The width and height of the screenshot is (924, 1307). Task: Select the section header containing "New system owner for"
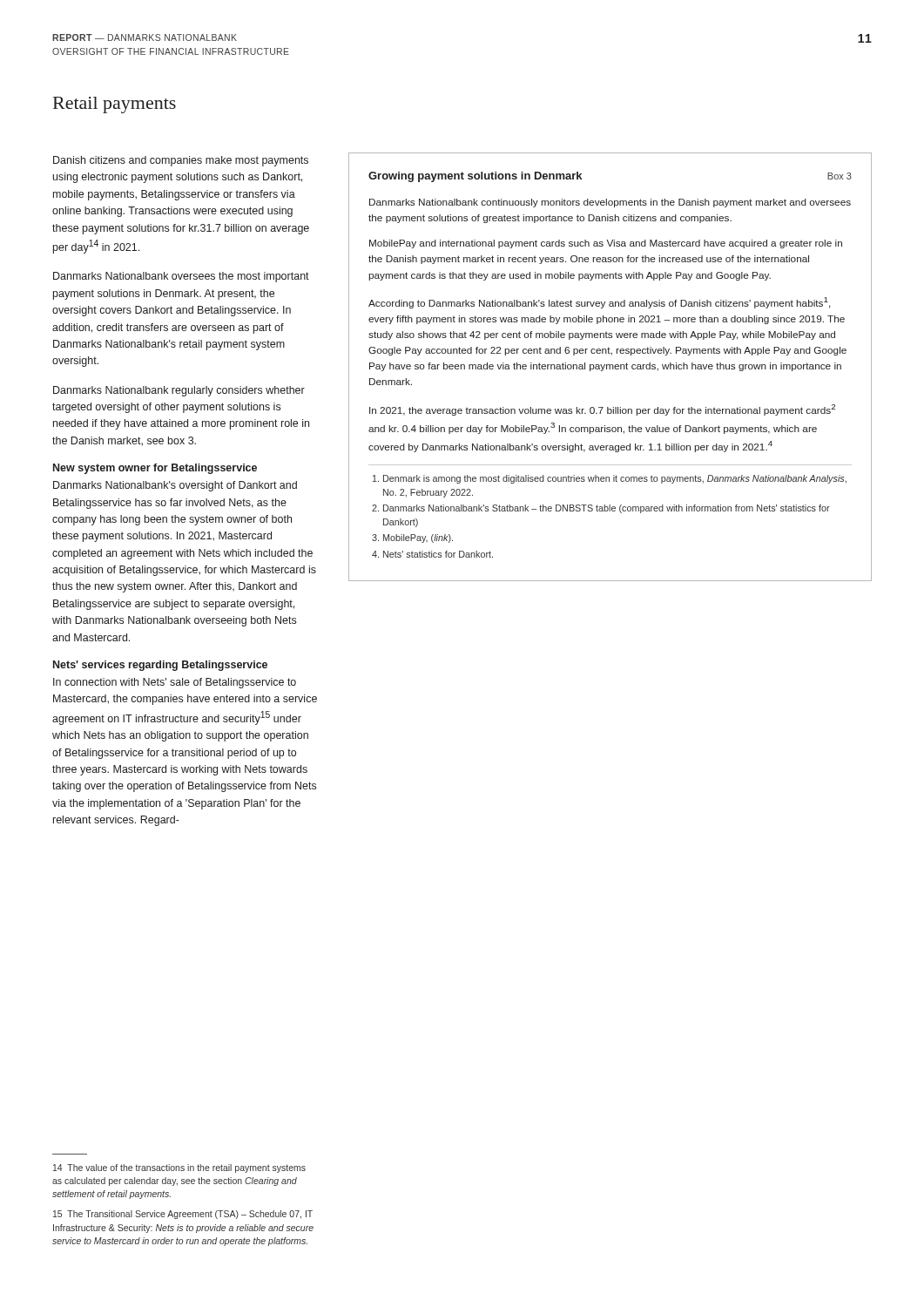155,468
